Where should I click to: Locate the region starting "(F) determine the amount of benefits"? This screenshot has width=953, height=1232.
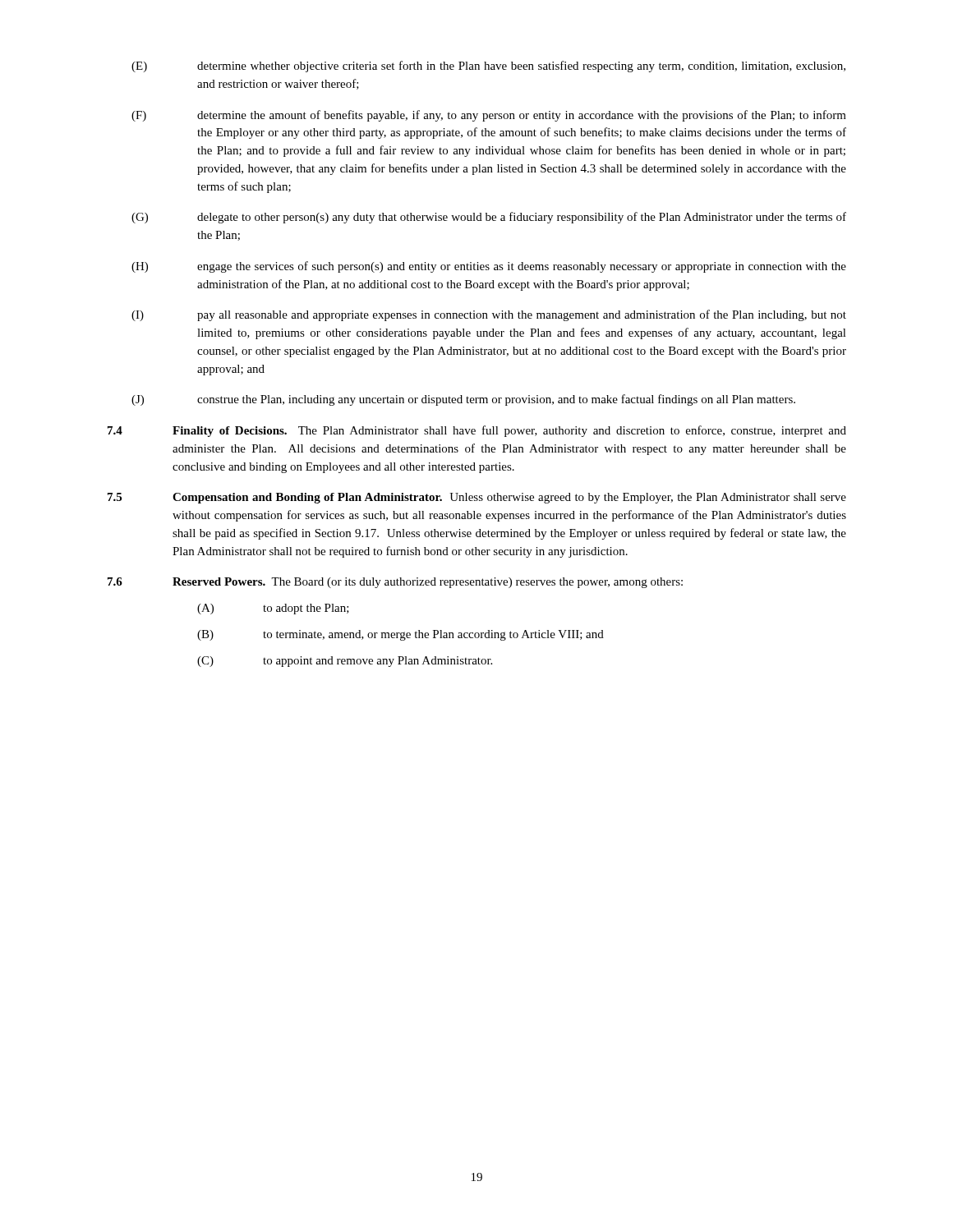pyautogui.click(x=476, y=151)
